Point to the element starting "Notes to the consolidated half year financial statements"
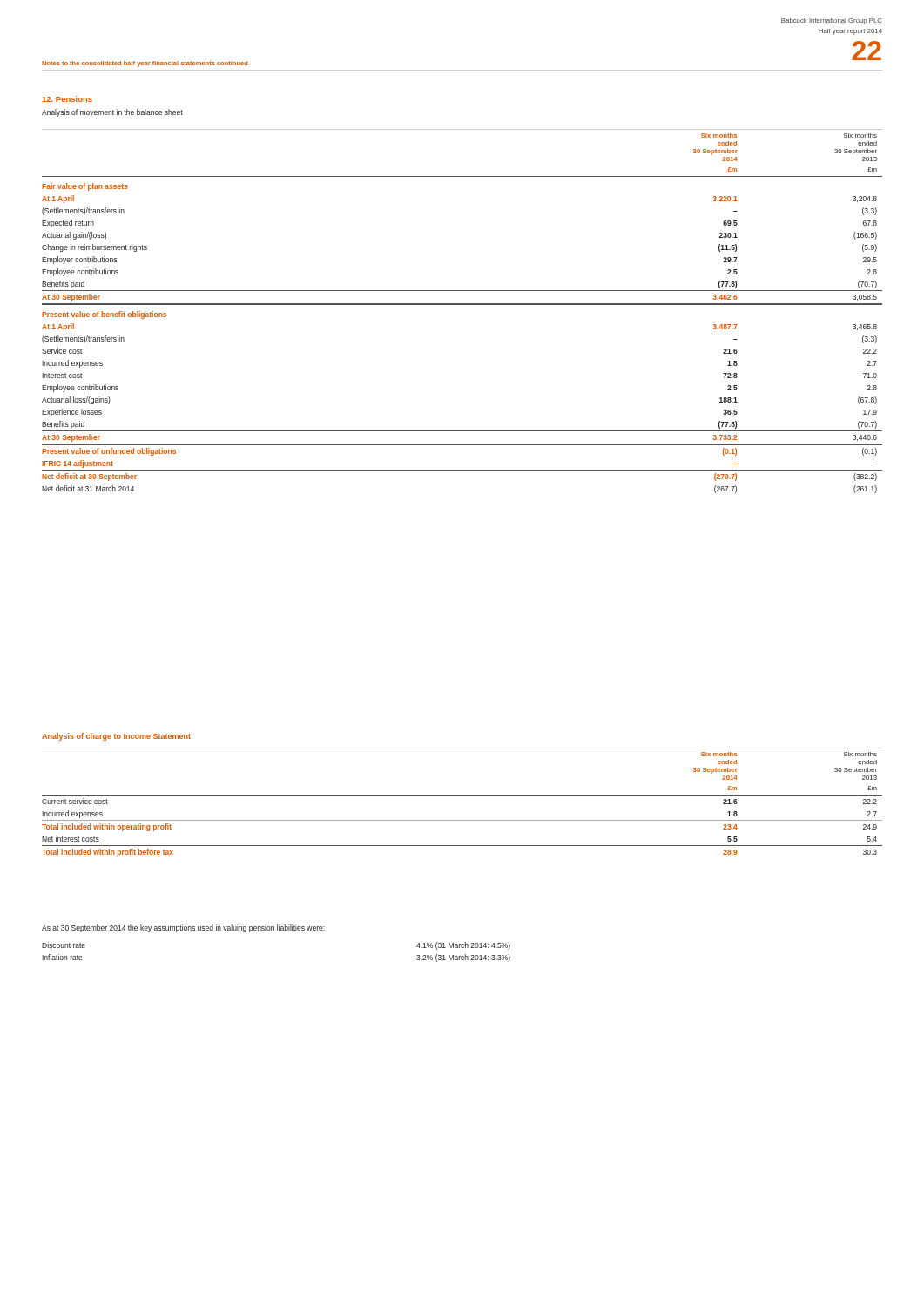The image size is (924, 1307). point(145,63)
